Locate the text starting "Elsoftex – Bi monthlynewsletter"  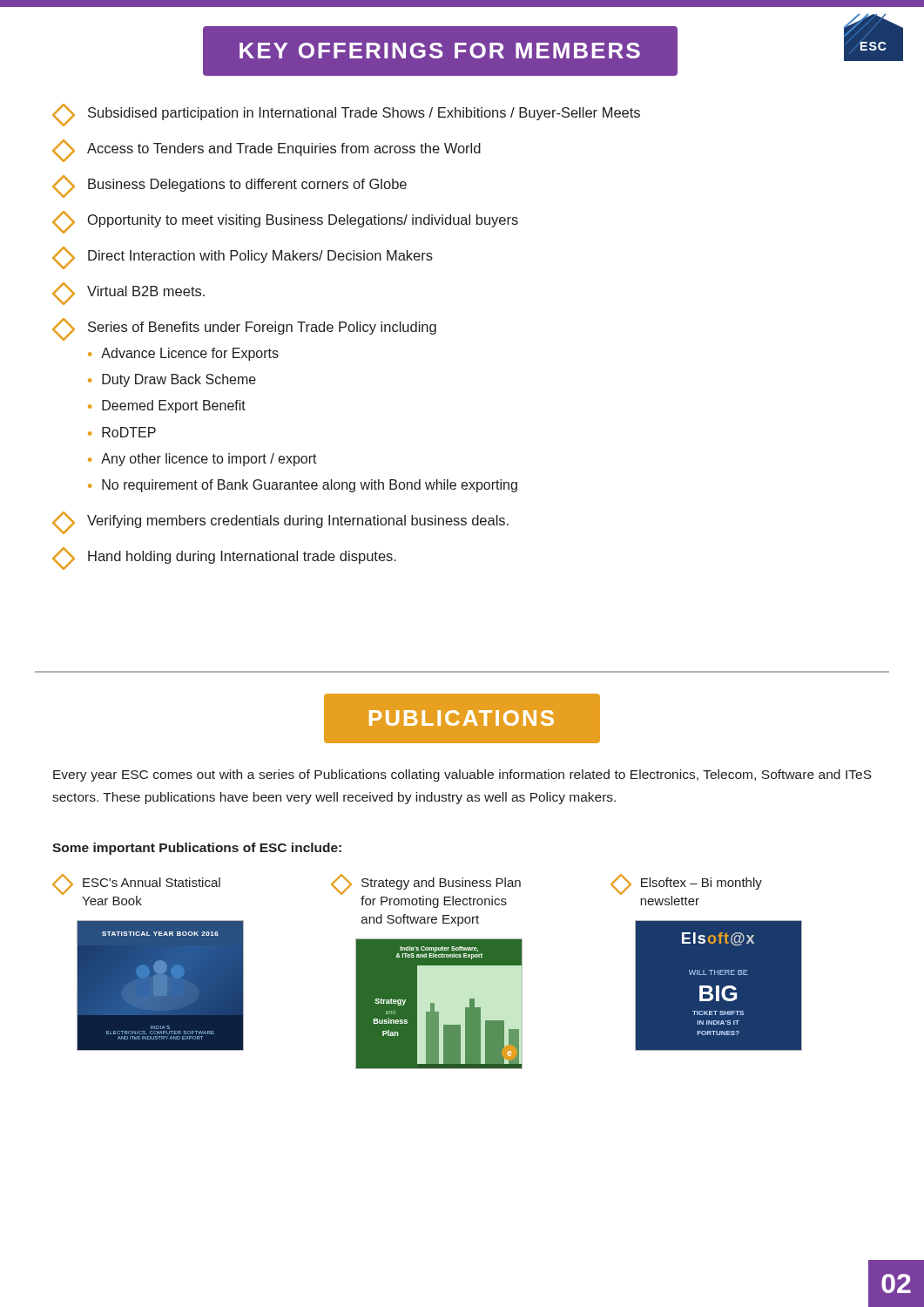point(686,891)
